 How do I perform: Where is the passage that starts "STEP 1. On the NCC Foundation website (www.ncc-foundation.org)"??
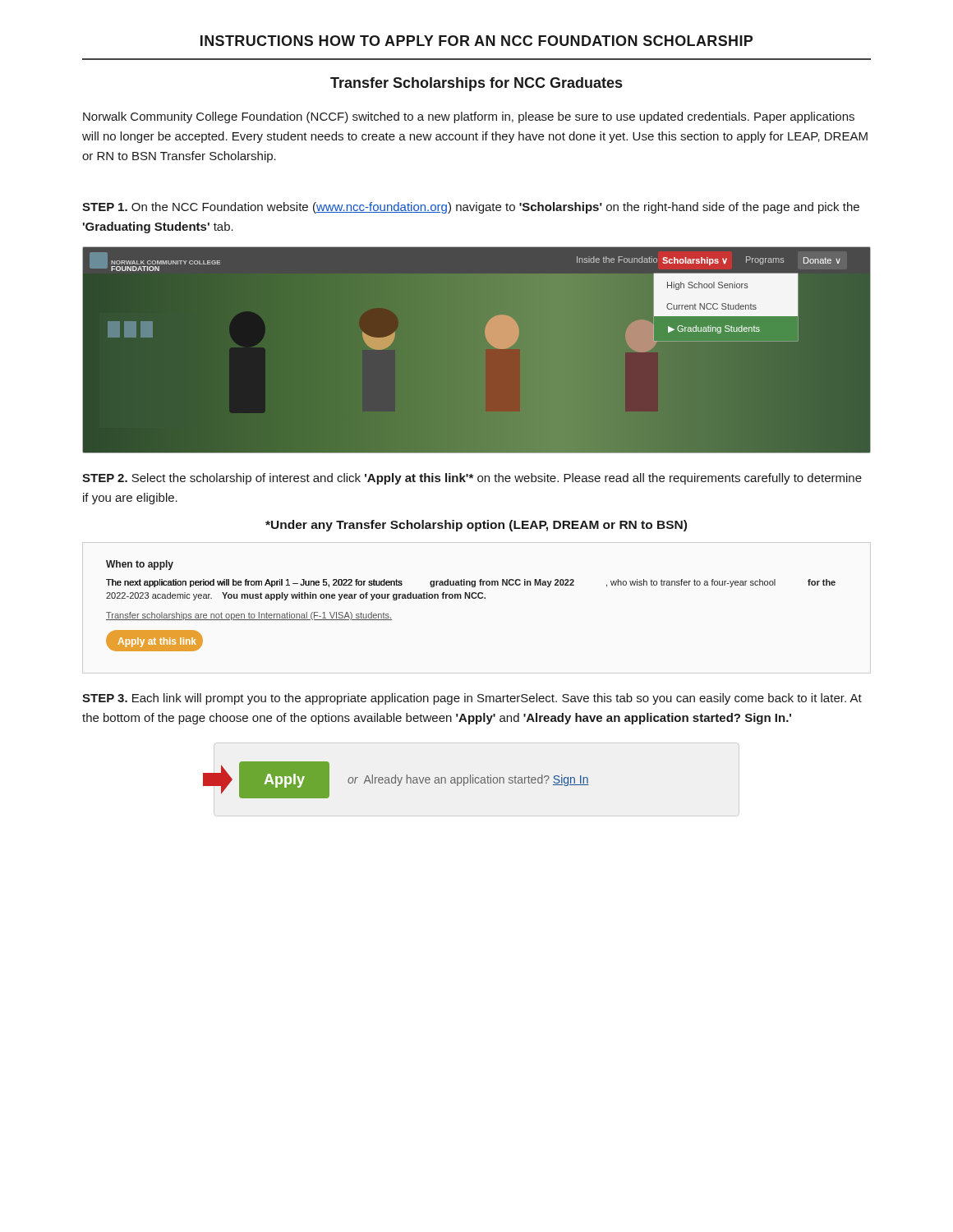click(471, 216)
